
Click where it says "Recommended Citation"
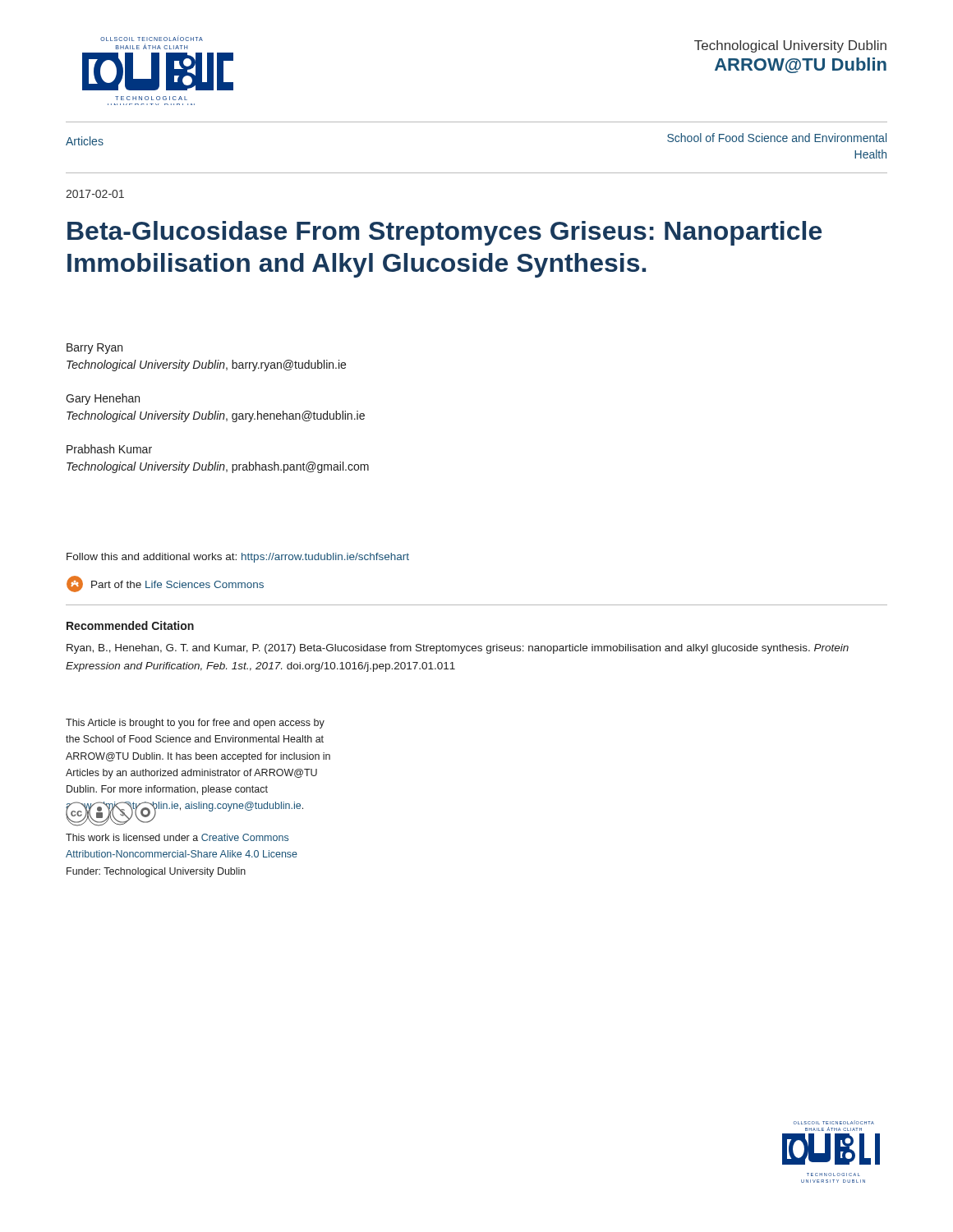[x=130, y=626]
